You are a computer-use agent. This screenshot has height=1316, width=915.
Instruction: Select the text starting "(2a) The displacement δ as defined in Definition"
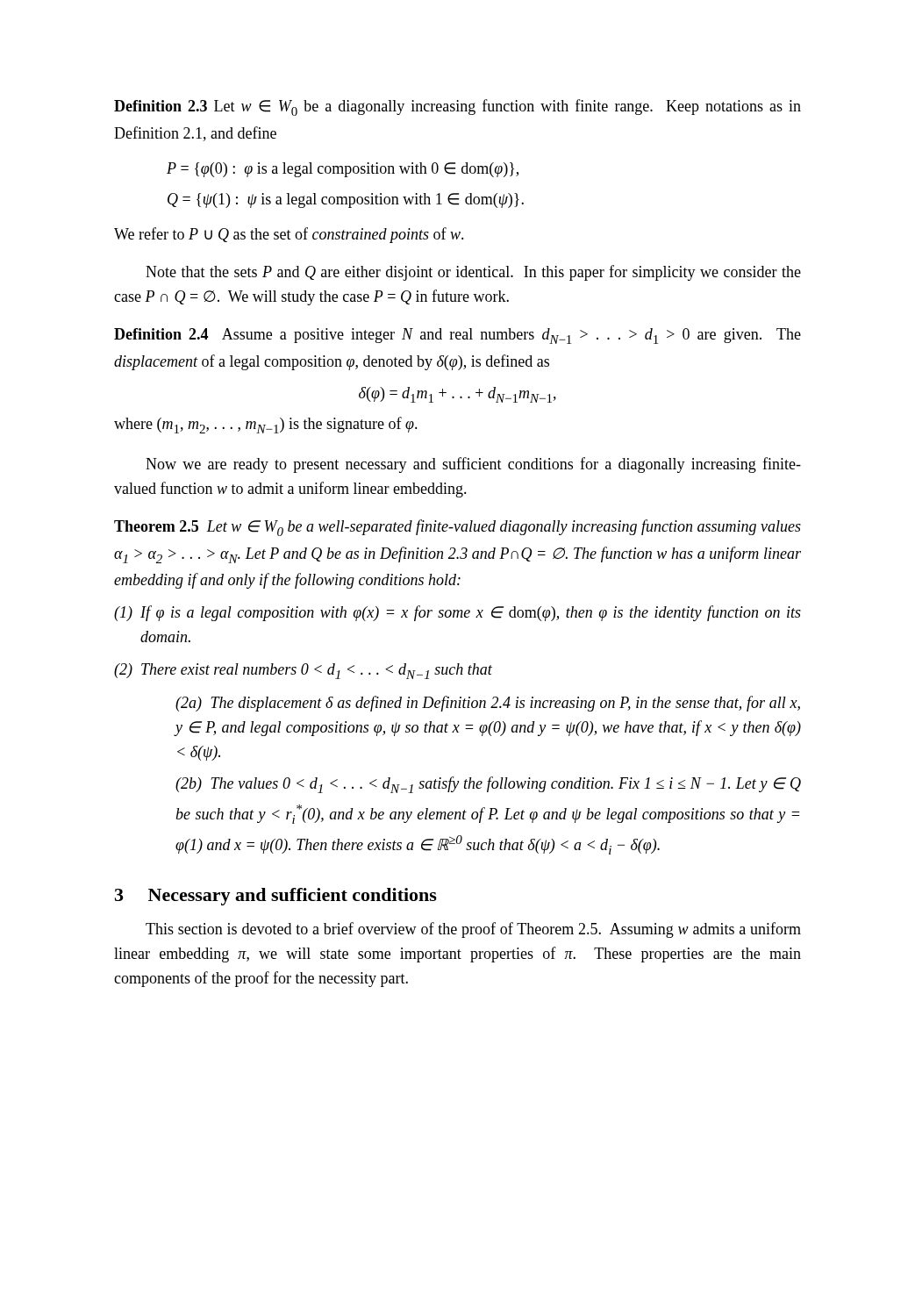click(x=488, y=727)
